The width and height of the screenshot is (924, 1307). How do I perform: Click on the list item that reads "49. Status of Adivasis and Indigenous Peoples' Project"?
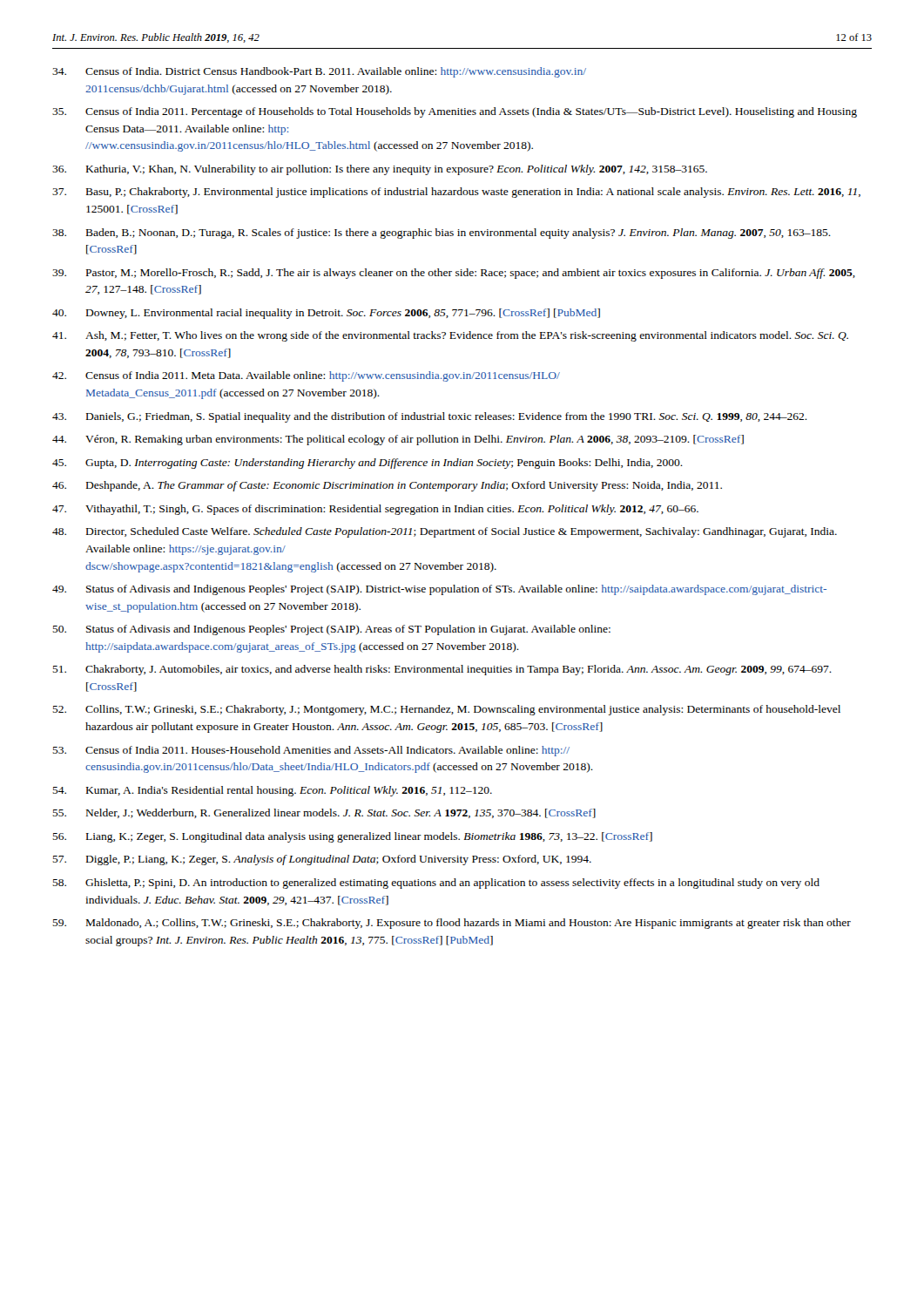pos(462,597)
